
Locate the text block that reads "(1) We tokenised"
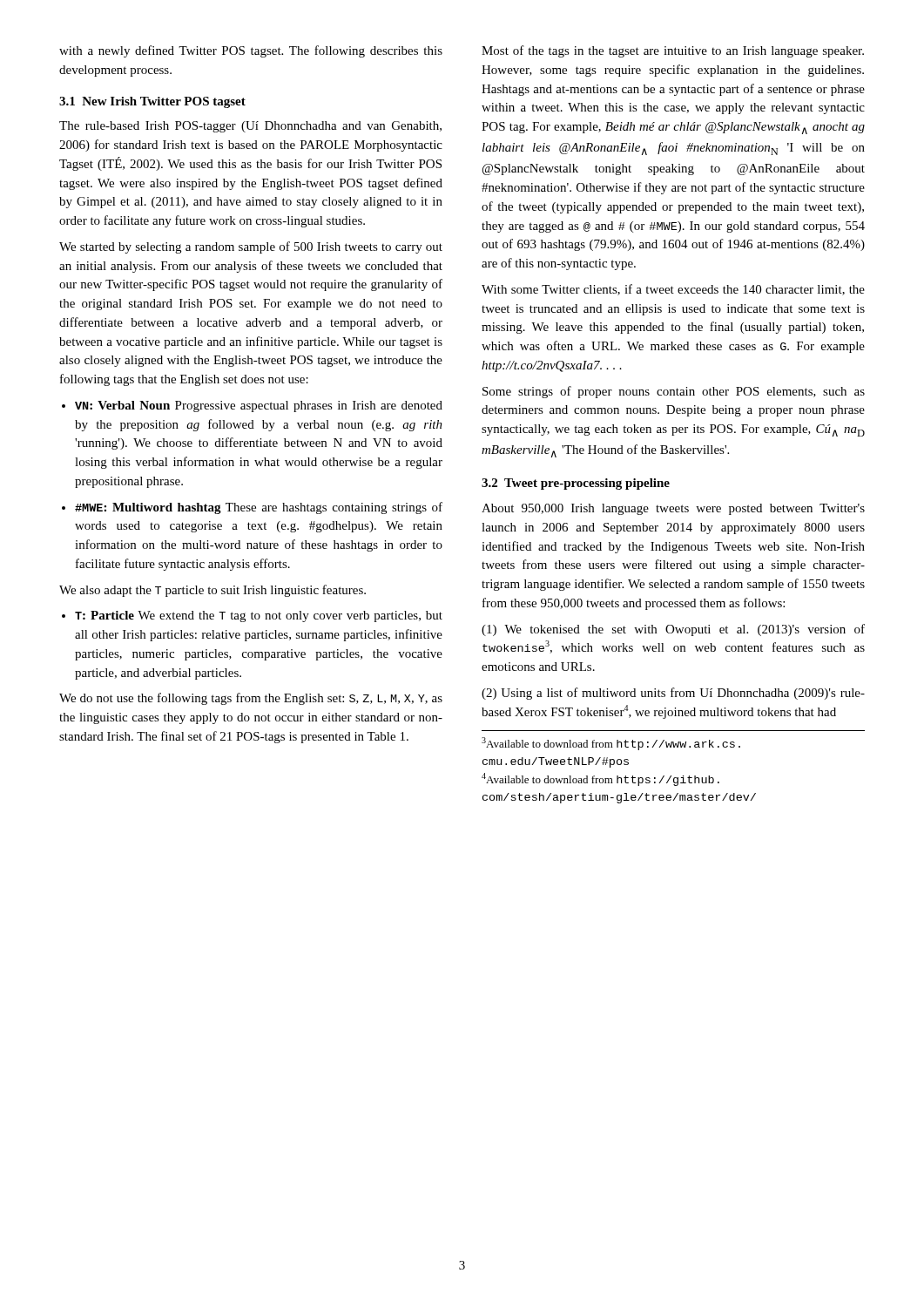point(673,648)
